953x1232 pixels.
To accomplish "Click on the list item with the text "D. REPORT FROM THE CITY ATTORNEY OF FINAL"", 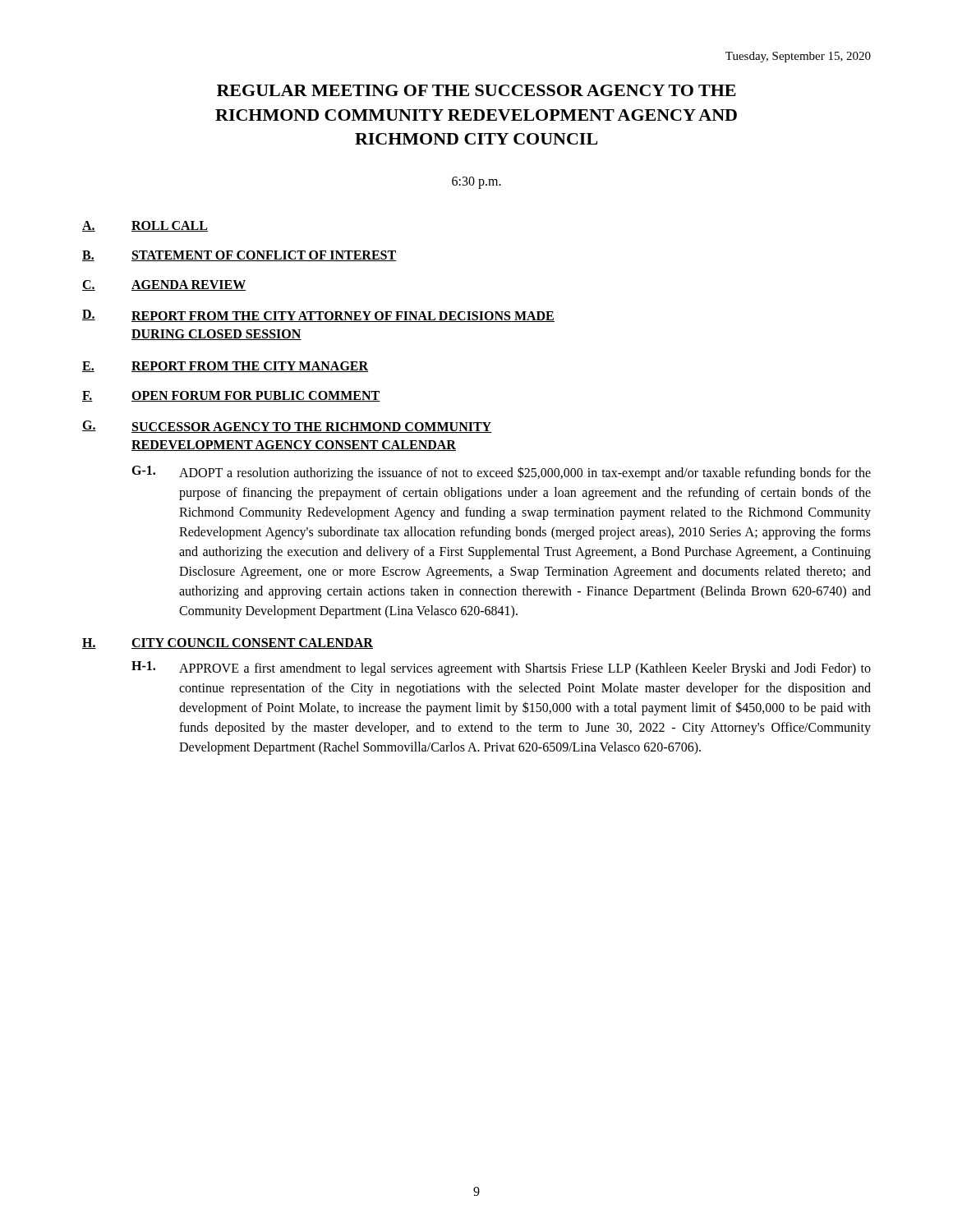I will pos(318,326).
